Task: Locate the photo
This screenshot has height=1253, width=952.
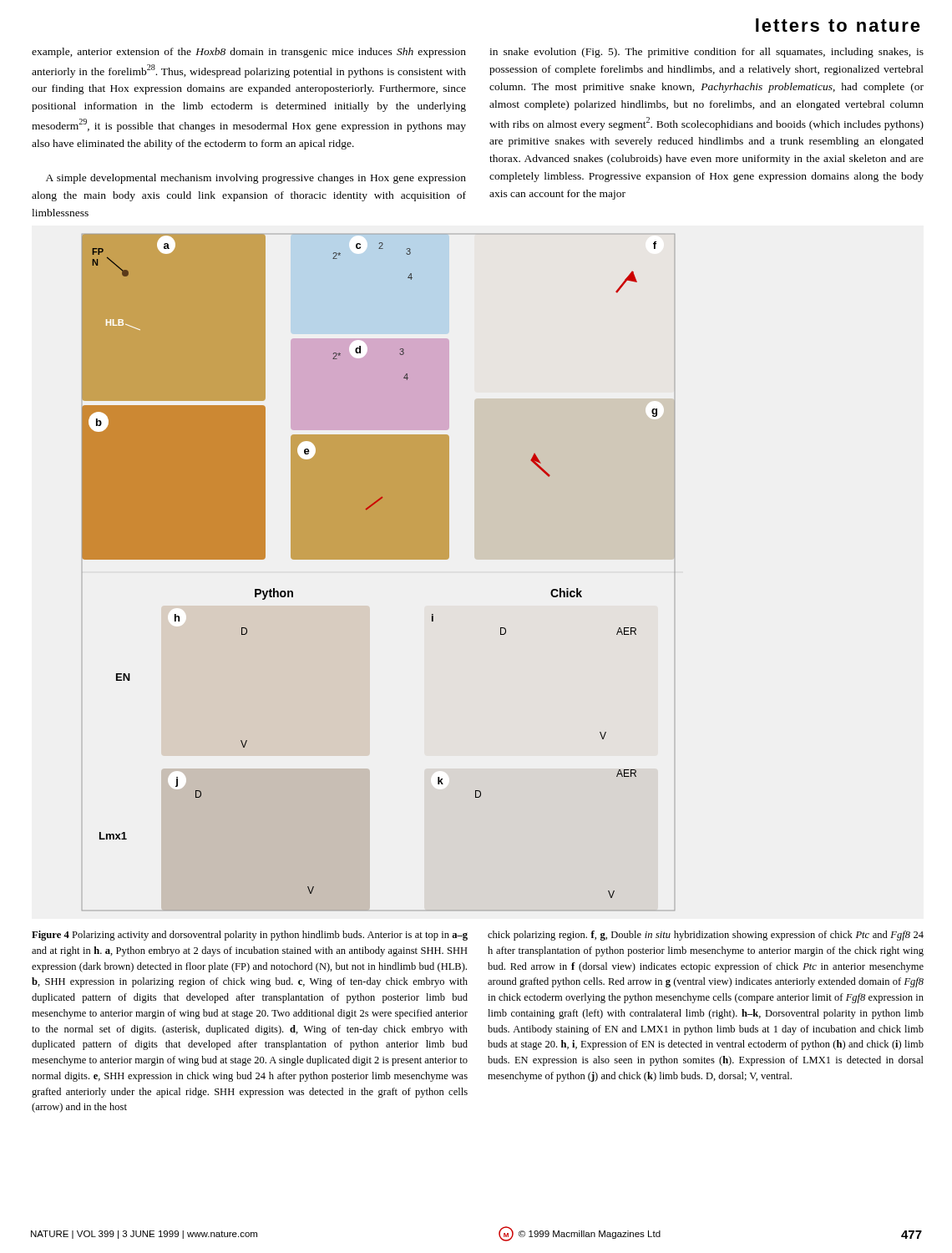Action: (x=478, y=574)
